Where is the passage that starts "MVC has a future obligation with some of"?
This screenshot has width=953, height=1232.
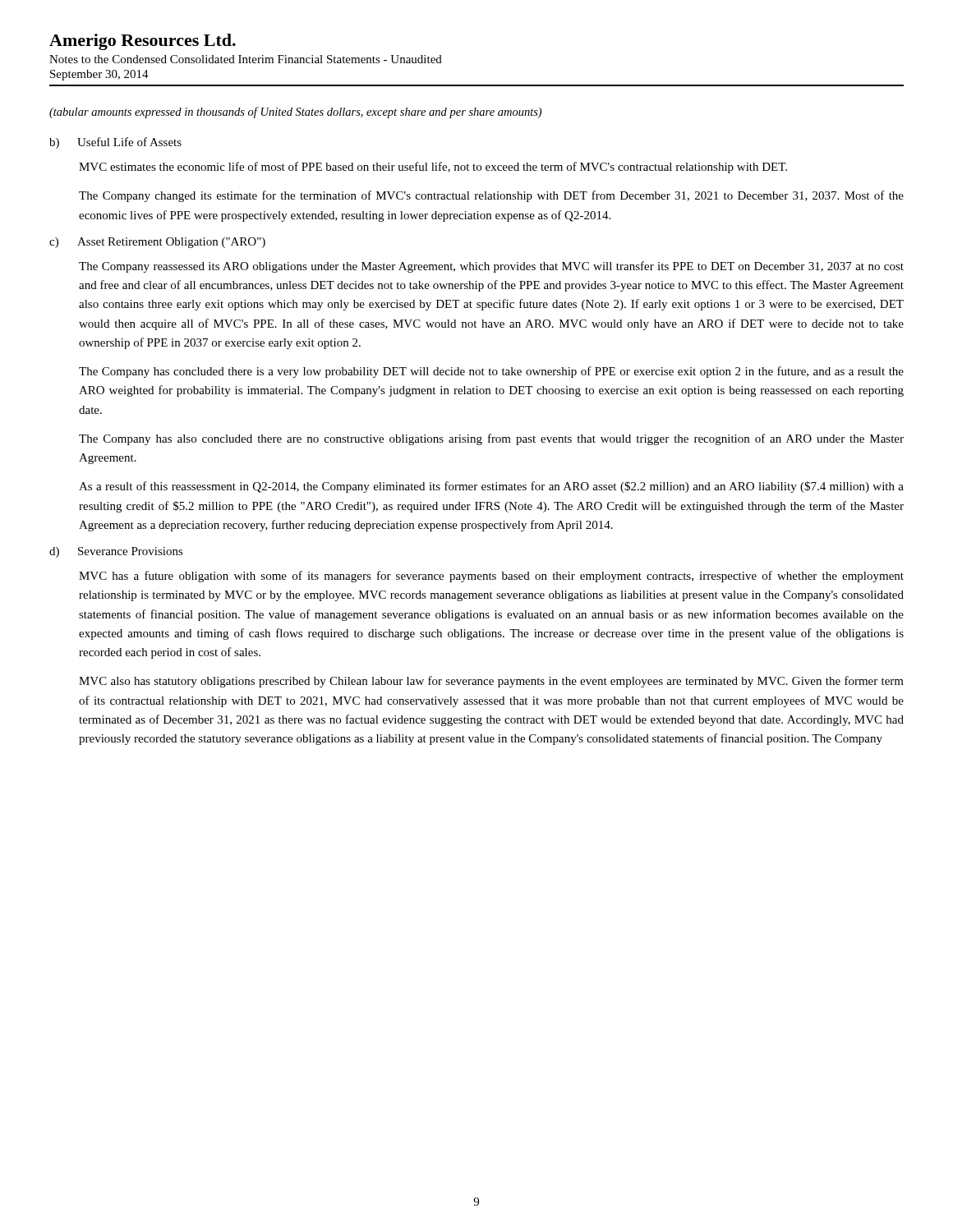point(491,614)
